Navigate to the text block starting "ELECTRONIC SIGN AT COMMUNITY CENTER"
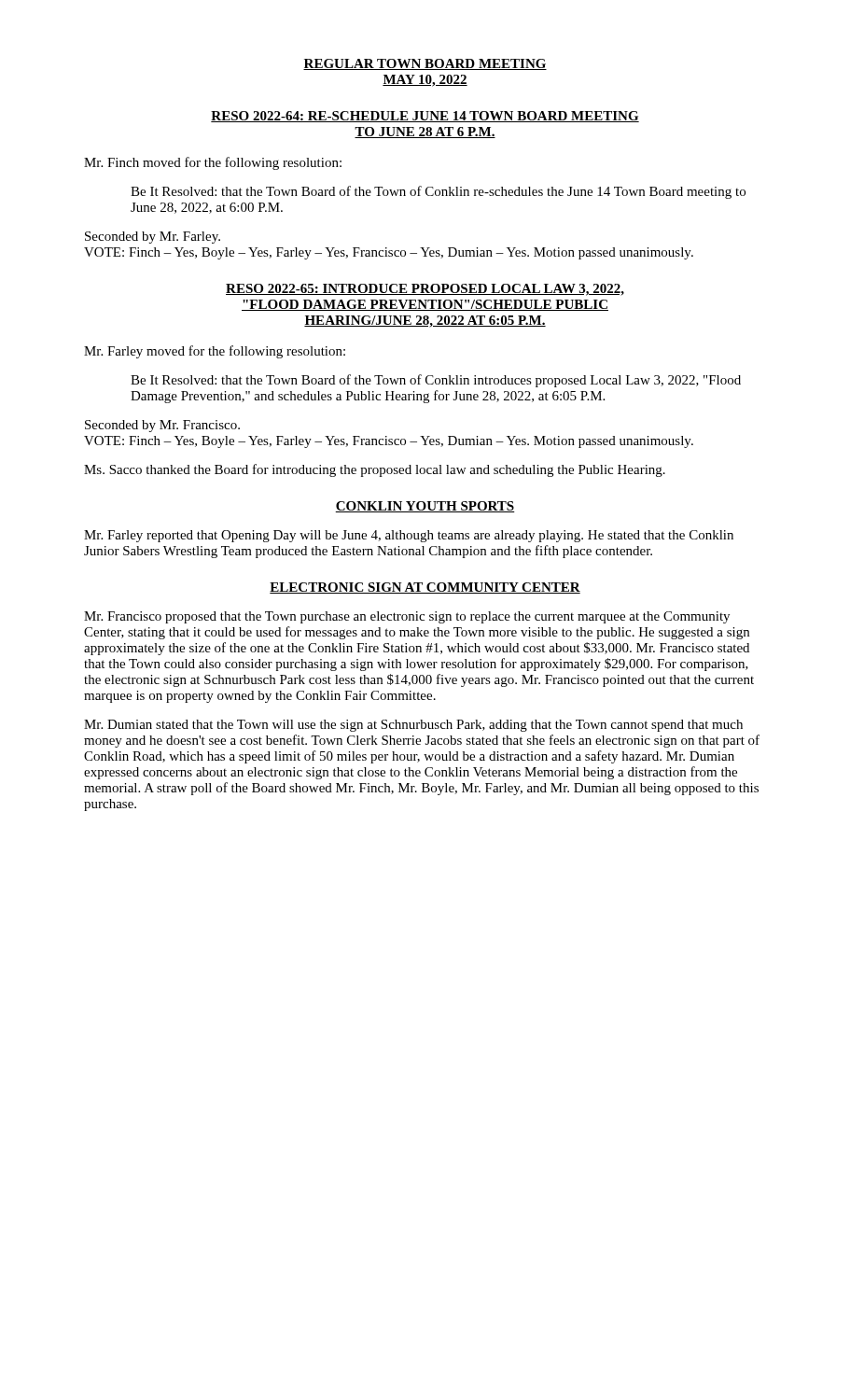The image size is (850, 1400). point(425,588)
